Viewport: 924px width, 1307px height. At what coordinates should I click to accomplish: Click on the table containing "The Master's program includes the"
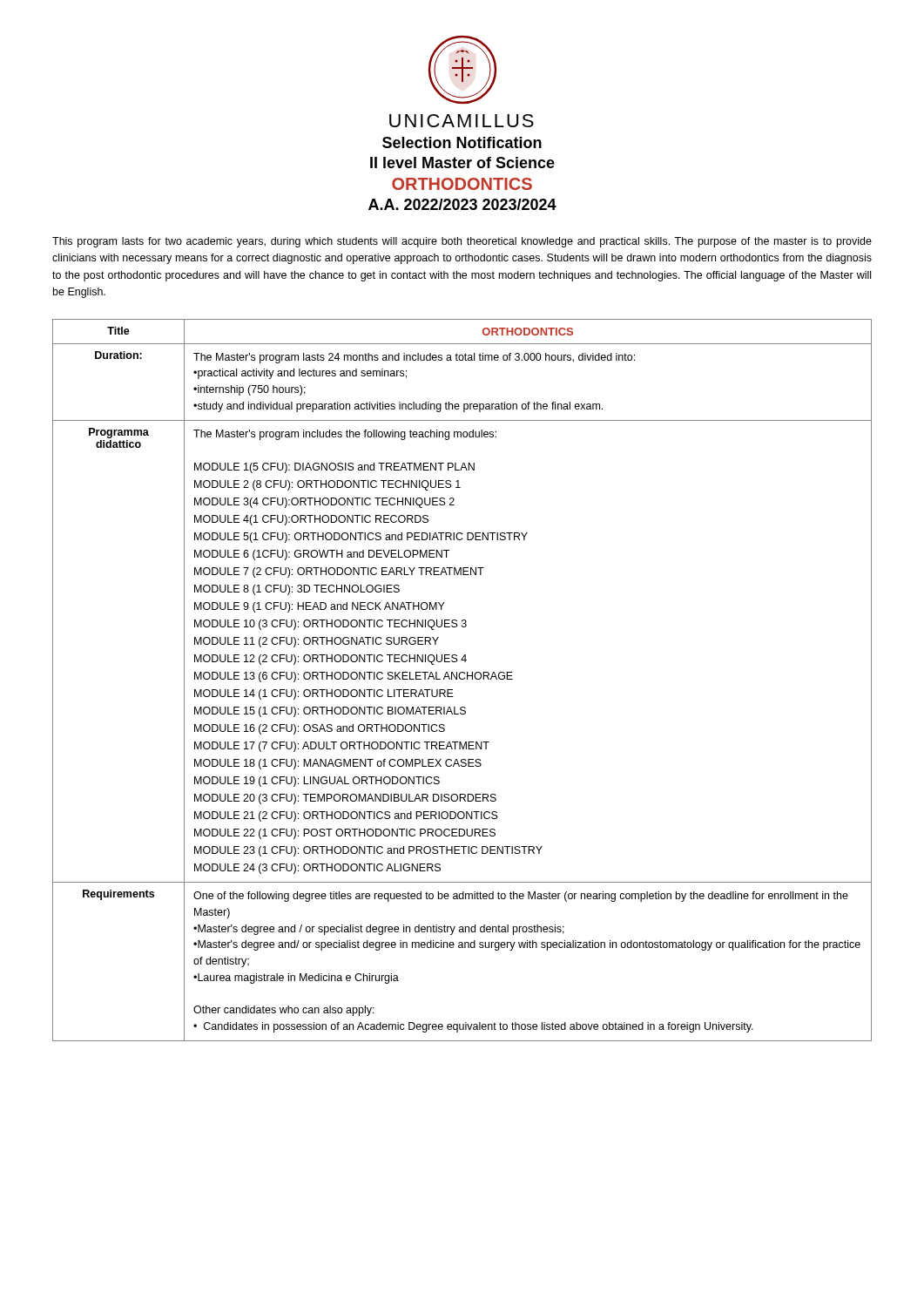462,680
